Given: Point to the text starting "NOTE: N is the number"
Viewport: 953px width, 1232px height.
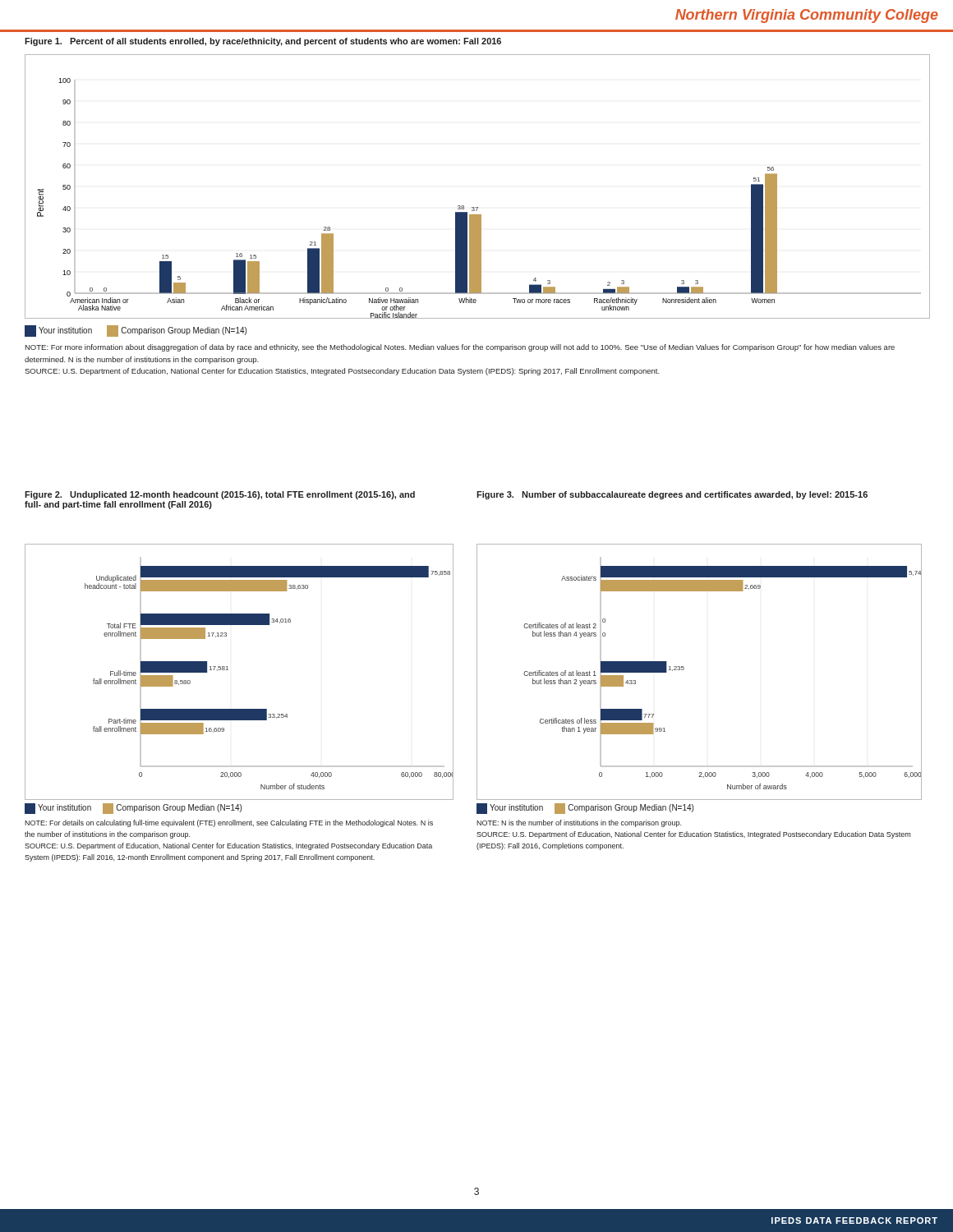Looking at the screenshot, I should [694, 834].
